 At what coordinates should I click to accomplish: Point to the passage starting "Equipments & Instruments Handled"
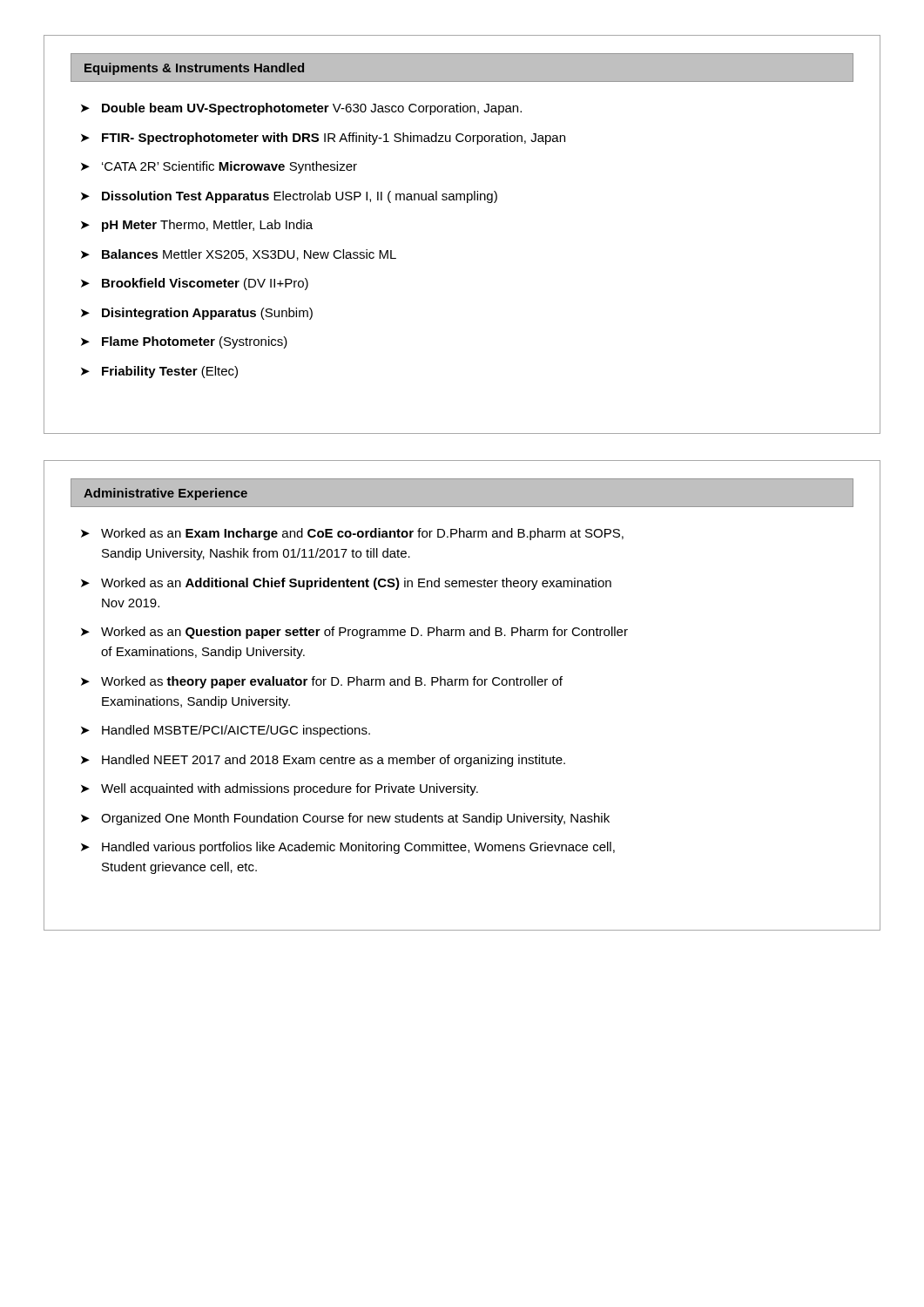(x=462, y=68)
